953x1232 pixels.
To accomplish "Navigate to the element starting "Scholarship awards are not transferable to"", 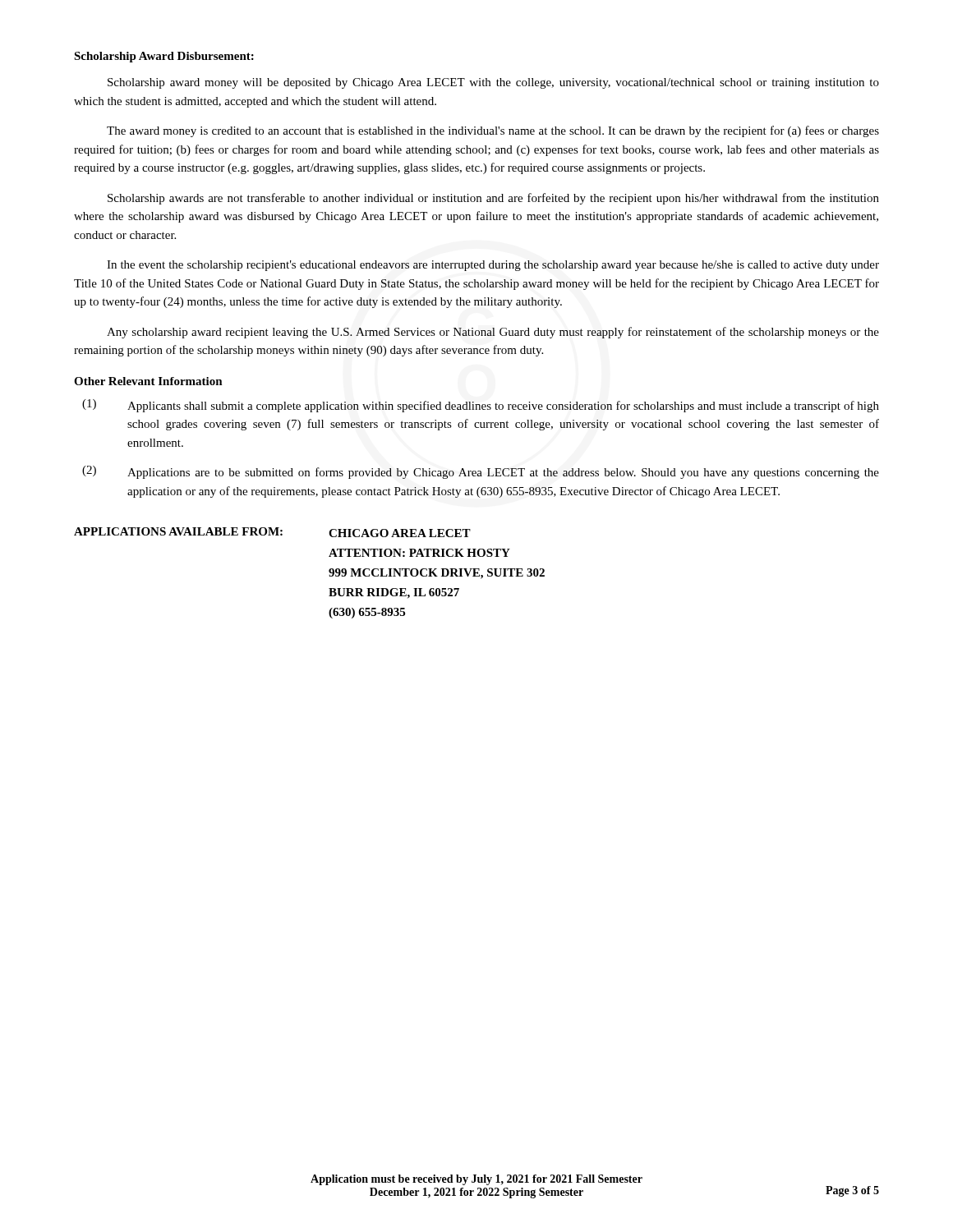I will pos(476,216).
